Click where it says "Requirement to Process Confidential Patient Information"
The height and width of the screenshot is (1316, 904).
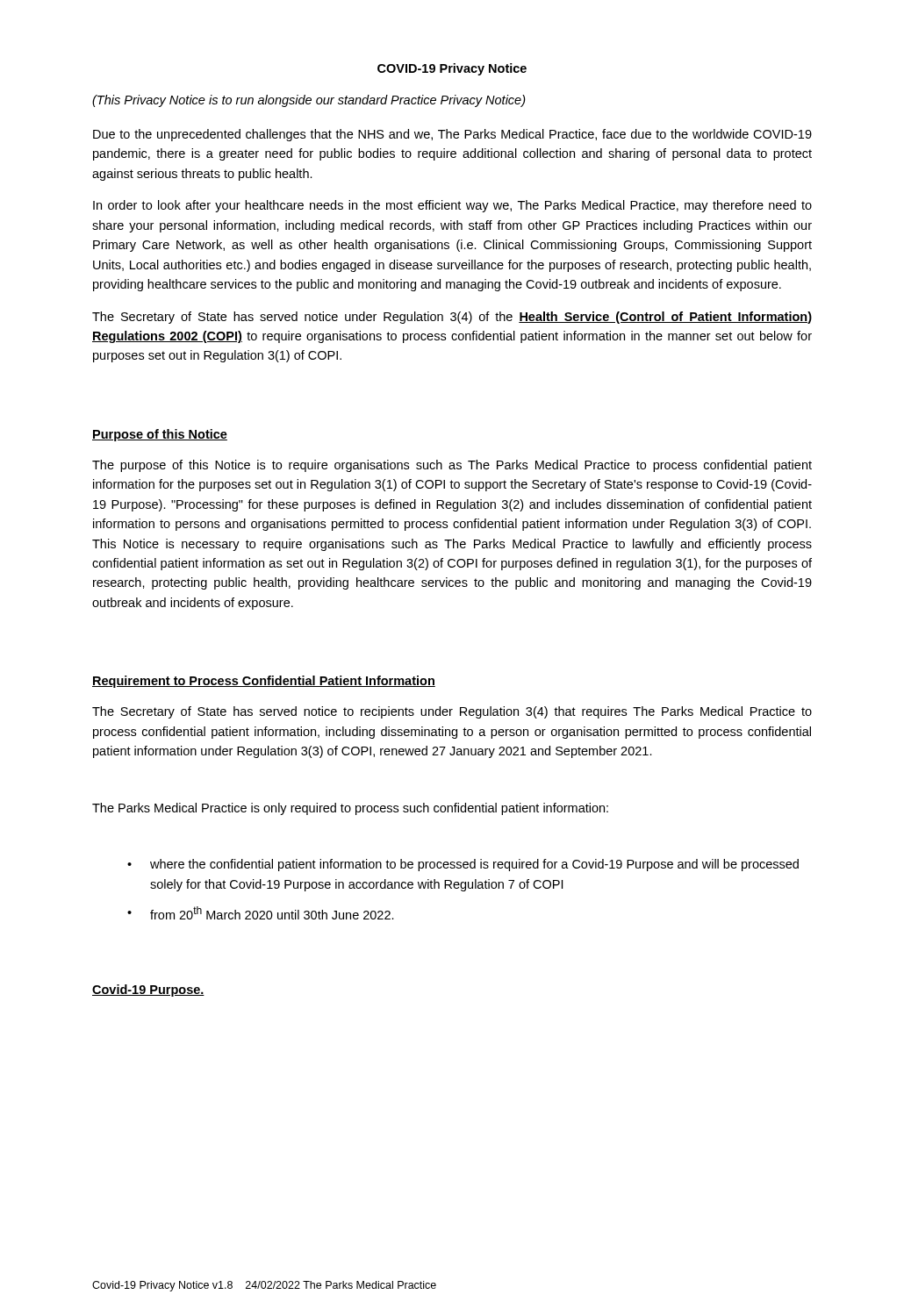(264, 681)
